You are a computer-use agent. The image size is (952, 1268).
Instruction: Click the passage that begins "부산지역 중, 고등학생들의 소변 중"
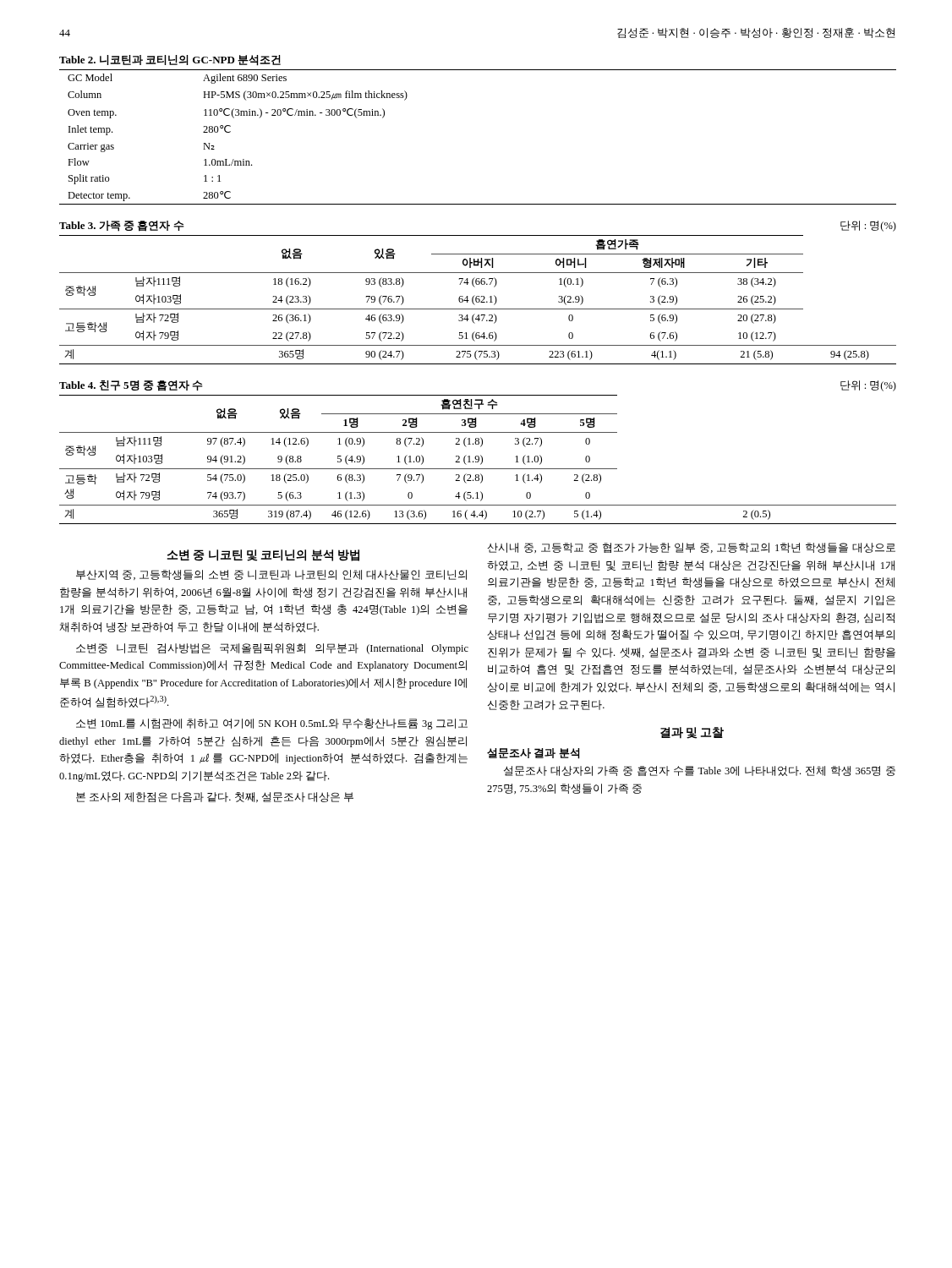click(x=264, y=601)
